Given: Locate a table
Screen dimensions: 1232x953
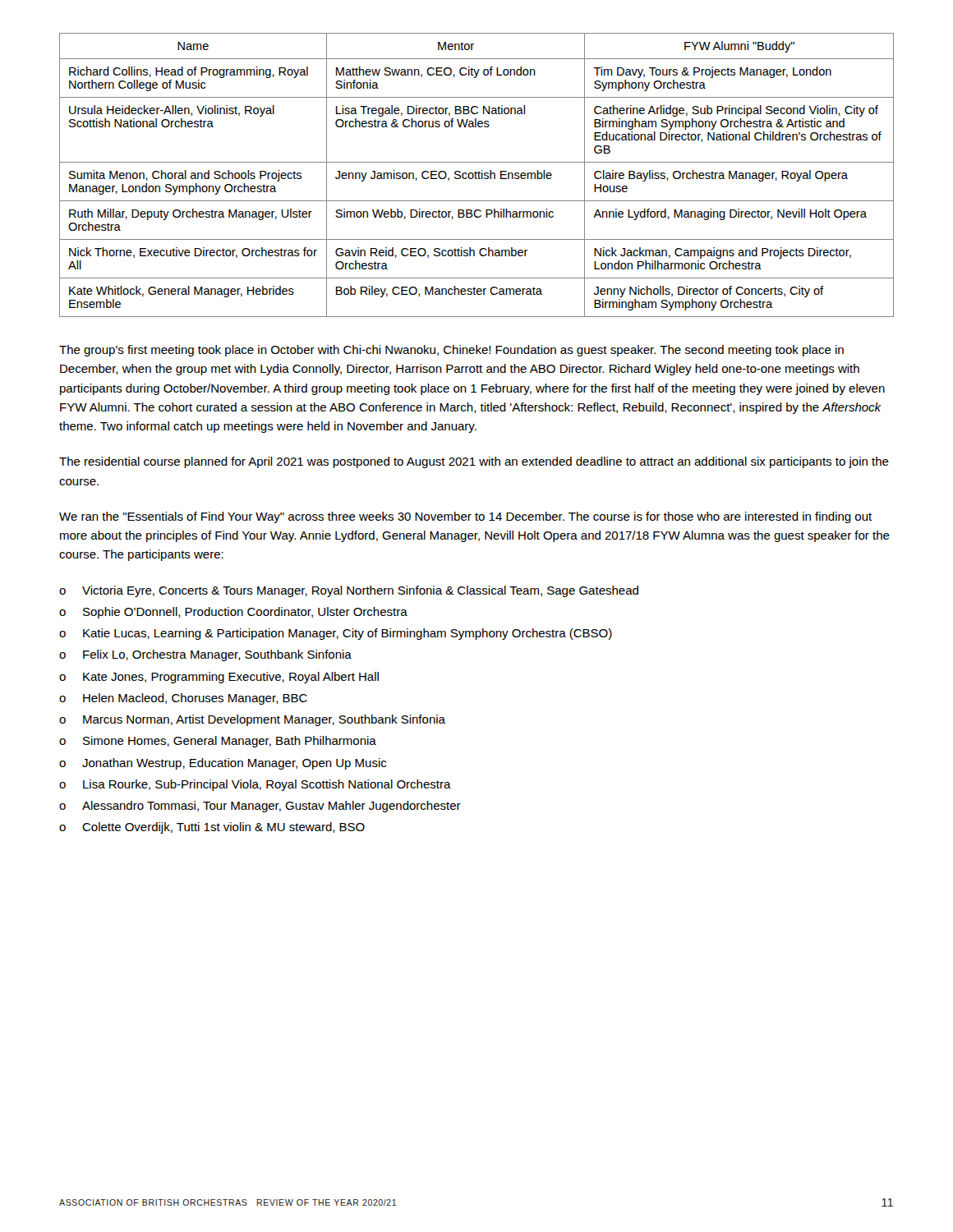Looking at the screenshot, I should click(476, 175).
